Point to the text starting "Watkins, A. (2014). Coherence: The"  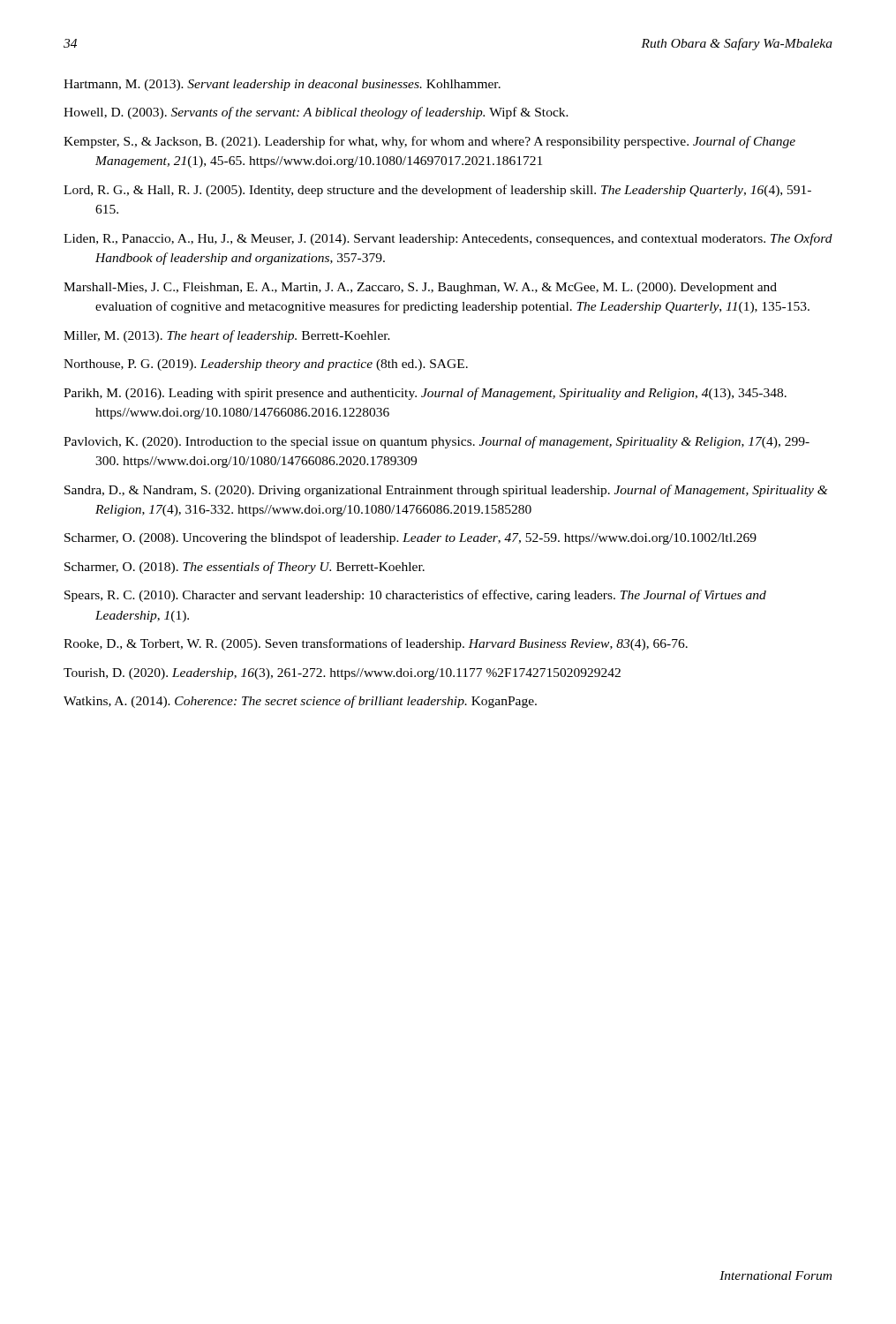(301, 701)
